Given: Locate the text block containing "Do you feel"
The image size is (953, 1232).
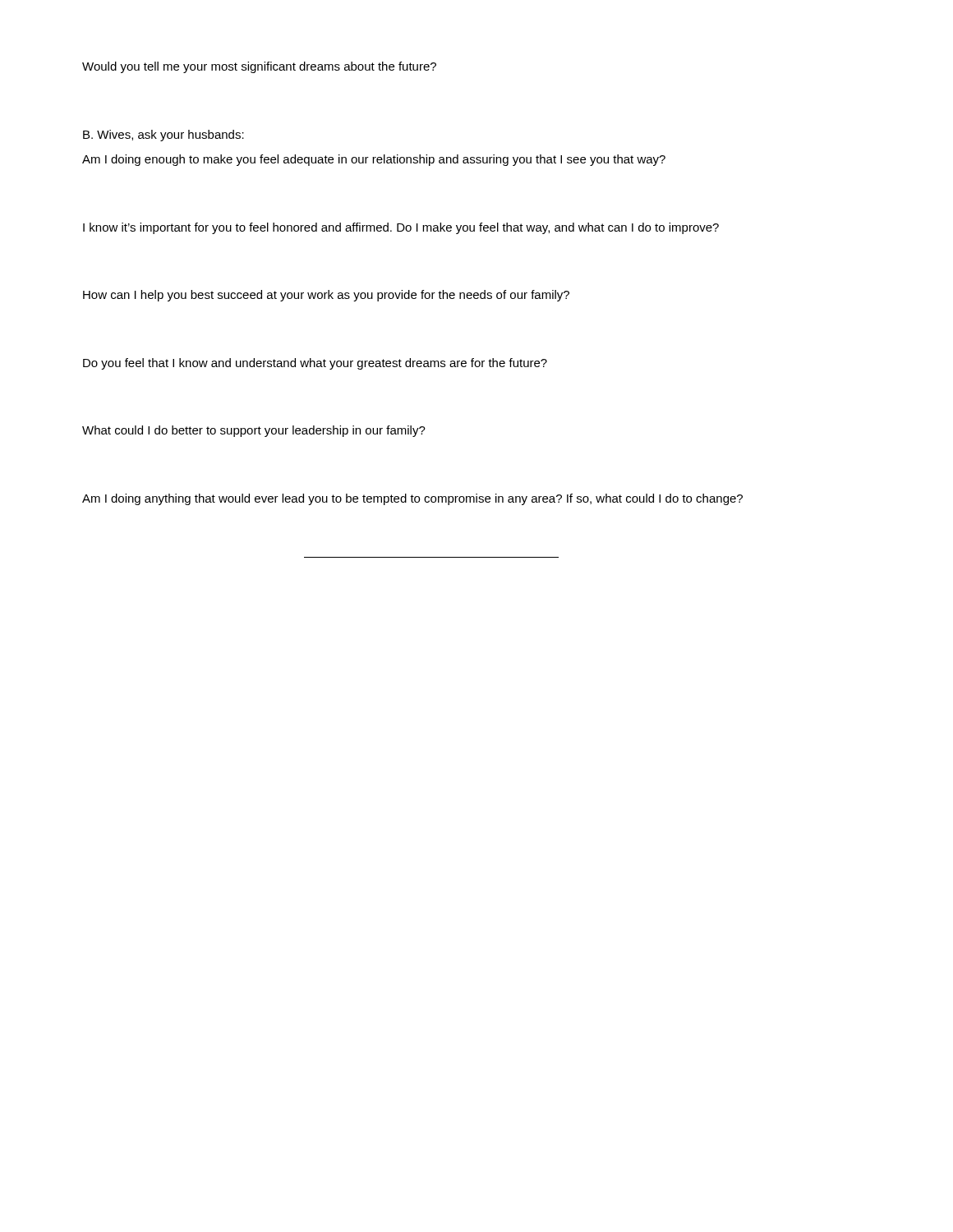Looking at the screenshot, I should pos(315,362).
